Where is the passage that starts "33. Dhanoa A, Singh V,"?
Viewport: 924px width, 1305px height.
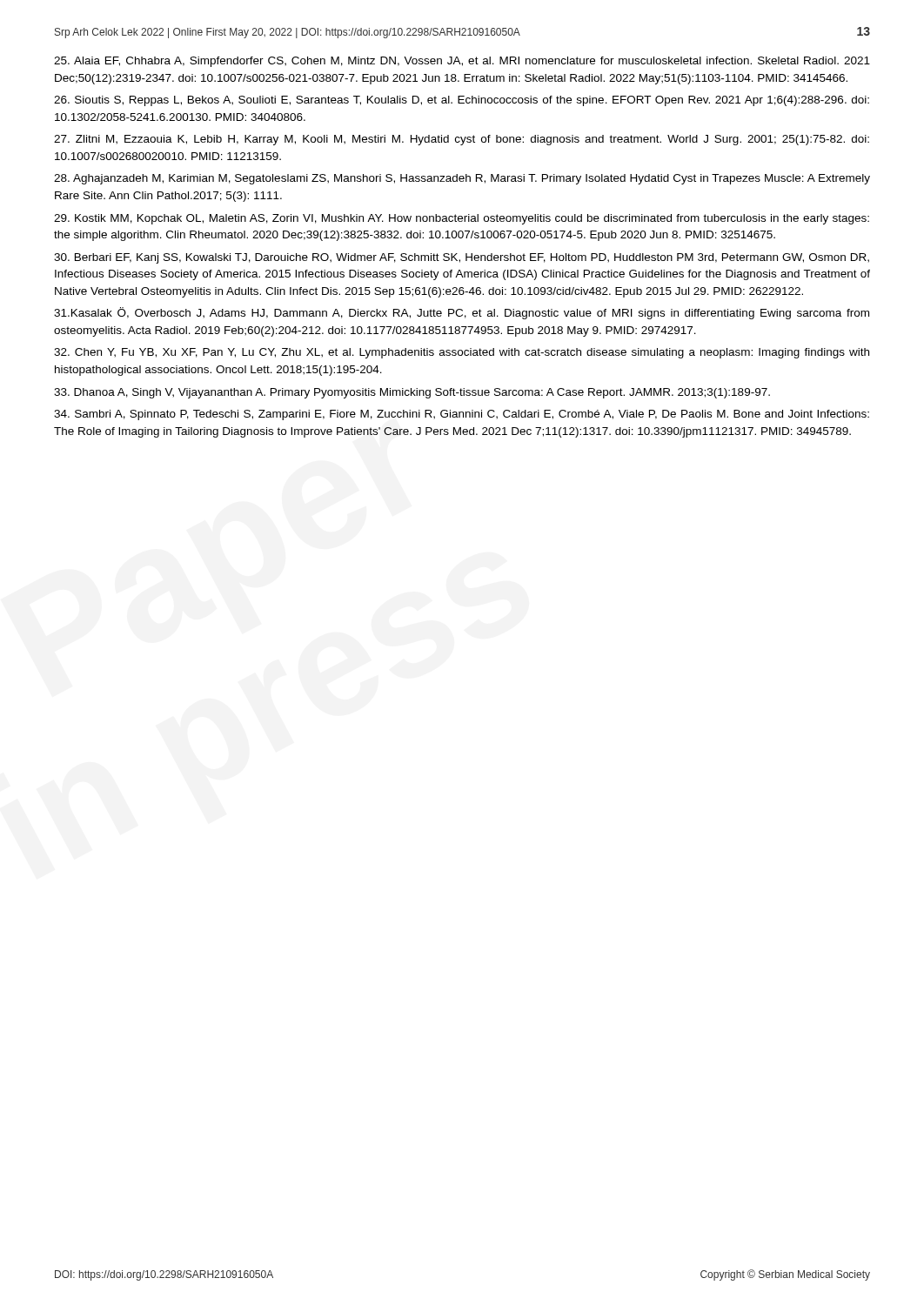(412, 392)
